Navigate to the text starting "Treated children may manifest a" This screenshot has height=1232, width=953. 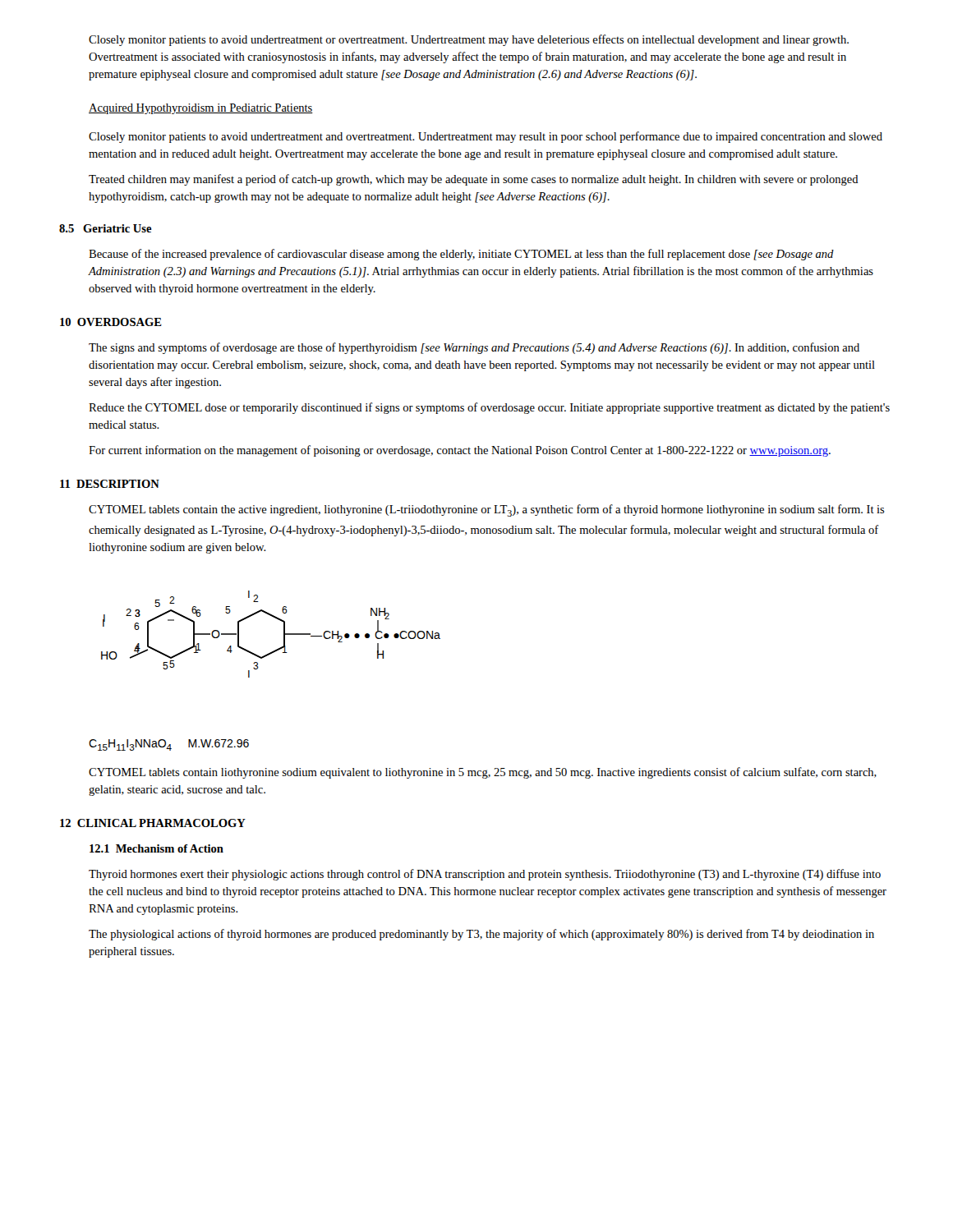pyautogui.click(x=473, y=188)
